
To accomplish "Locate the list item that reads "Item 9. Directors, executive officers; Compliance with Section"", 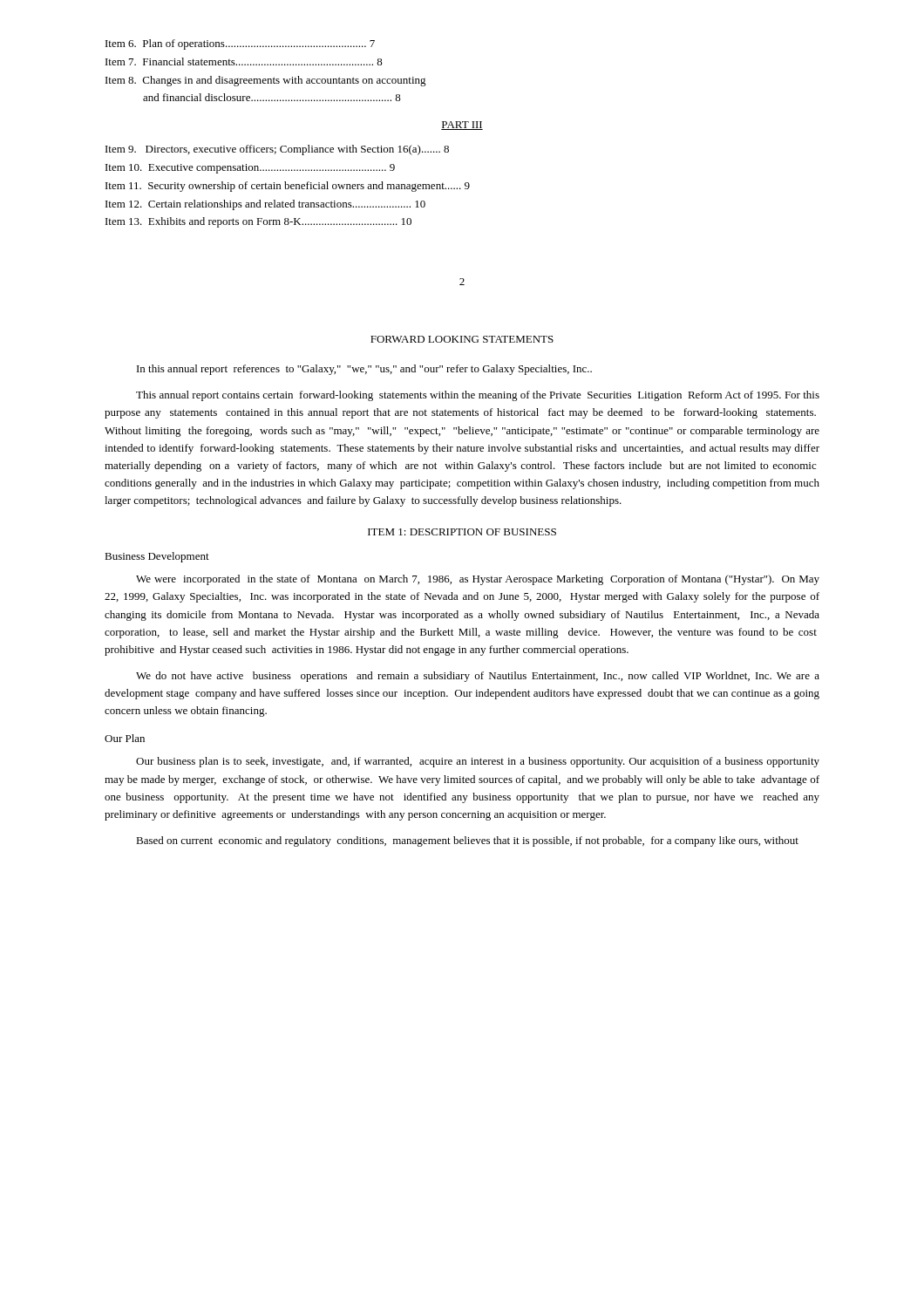I will click(x=277, y=149).
